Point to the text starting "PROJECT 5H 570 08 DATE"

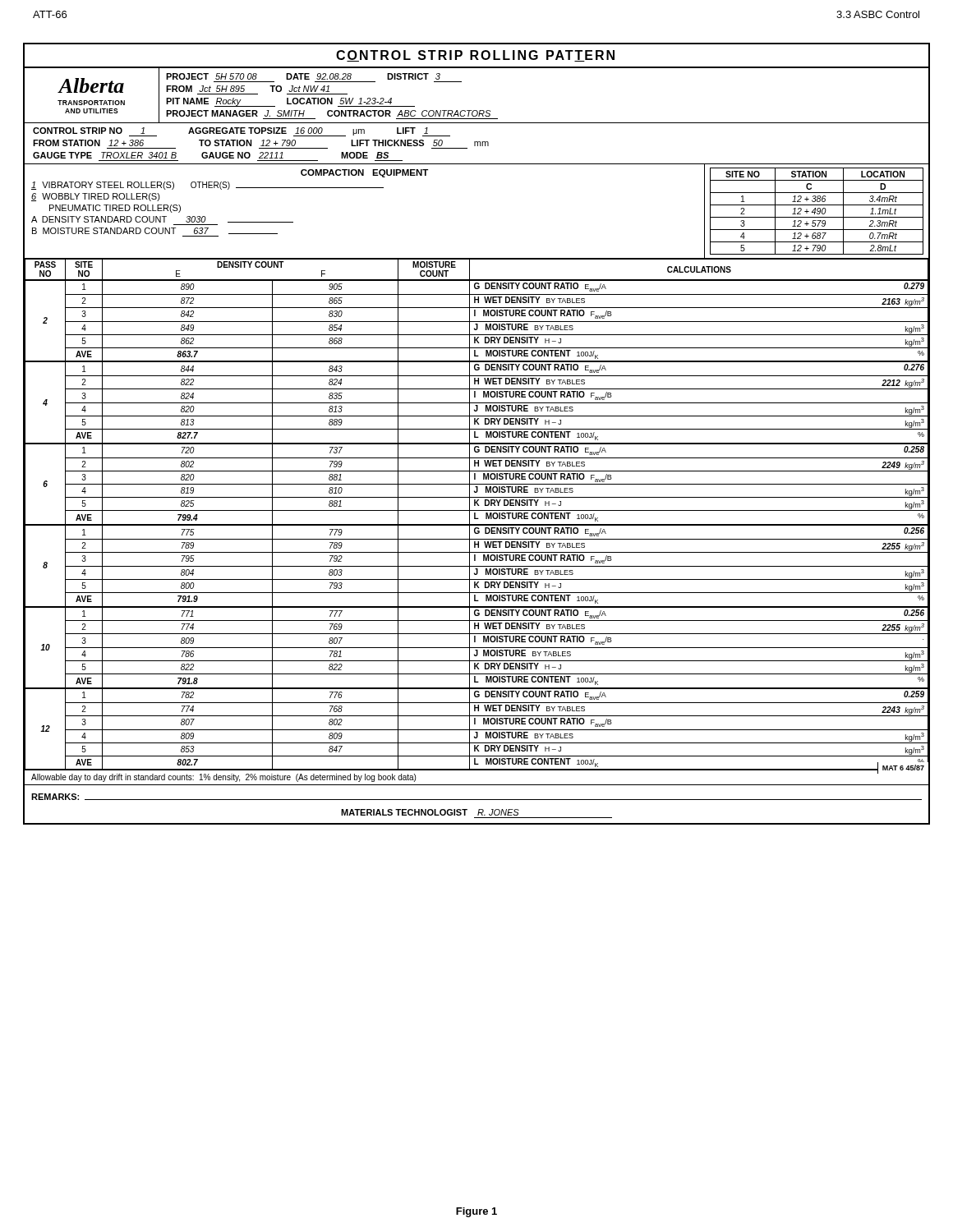[x=303, y=76]
